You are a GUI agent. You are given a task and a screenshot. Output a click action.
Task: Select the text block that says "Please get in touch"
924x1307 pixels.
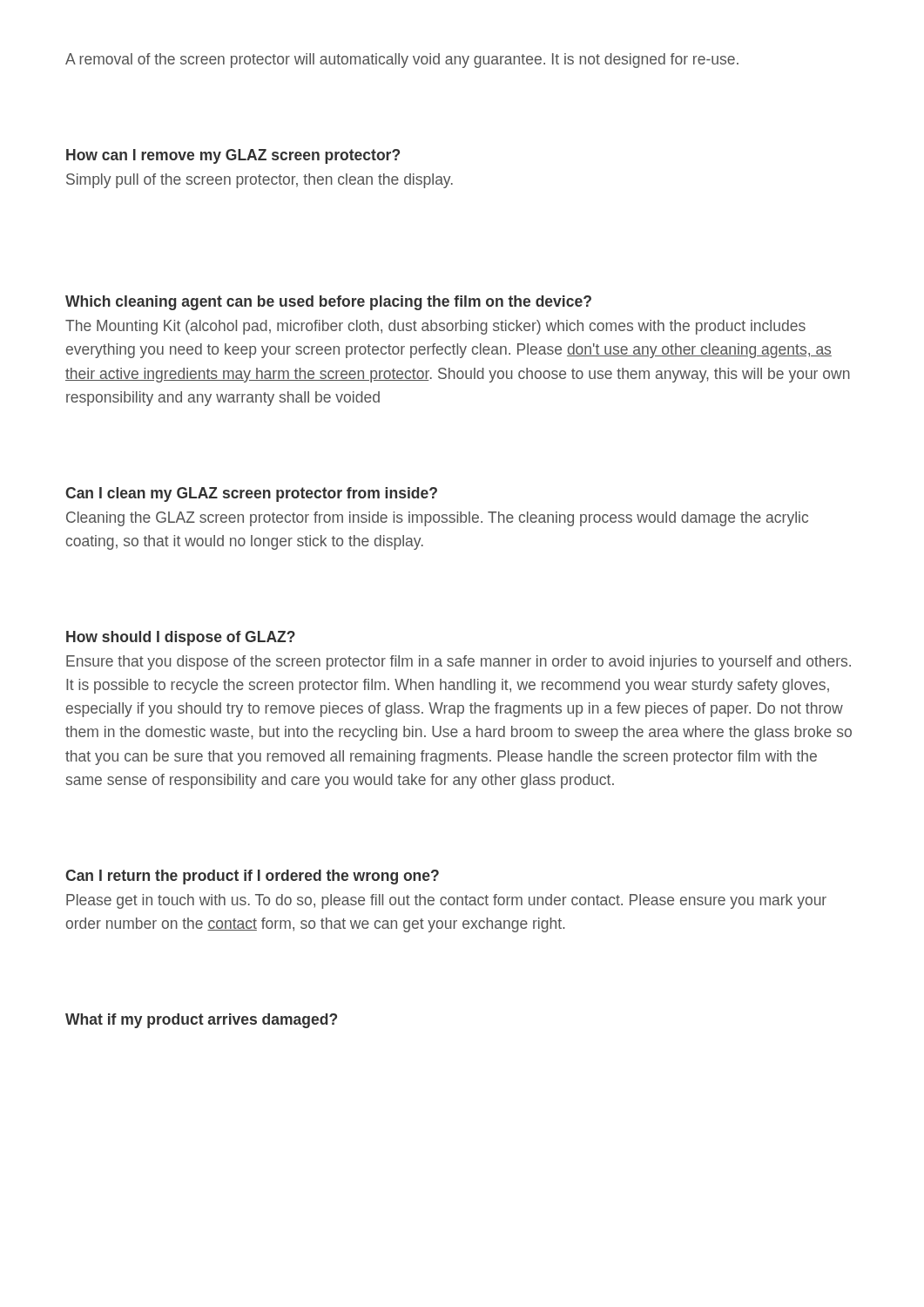(x=446, y=912)
